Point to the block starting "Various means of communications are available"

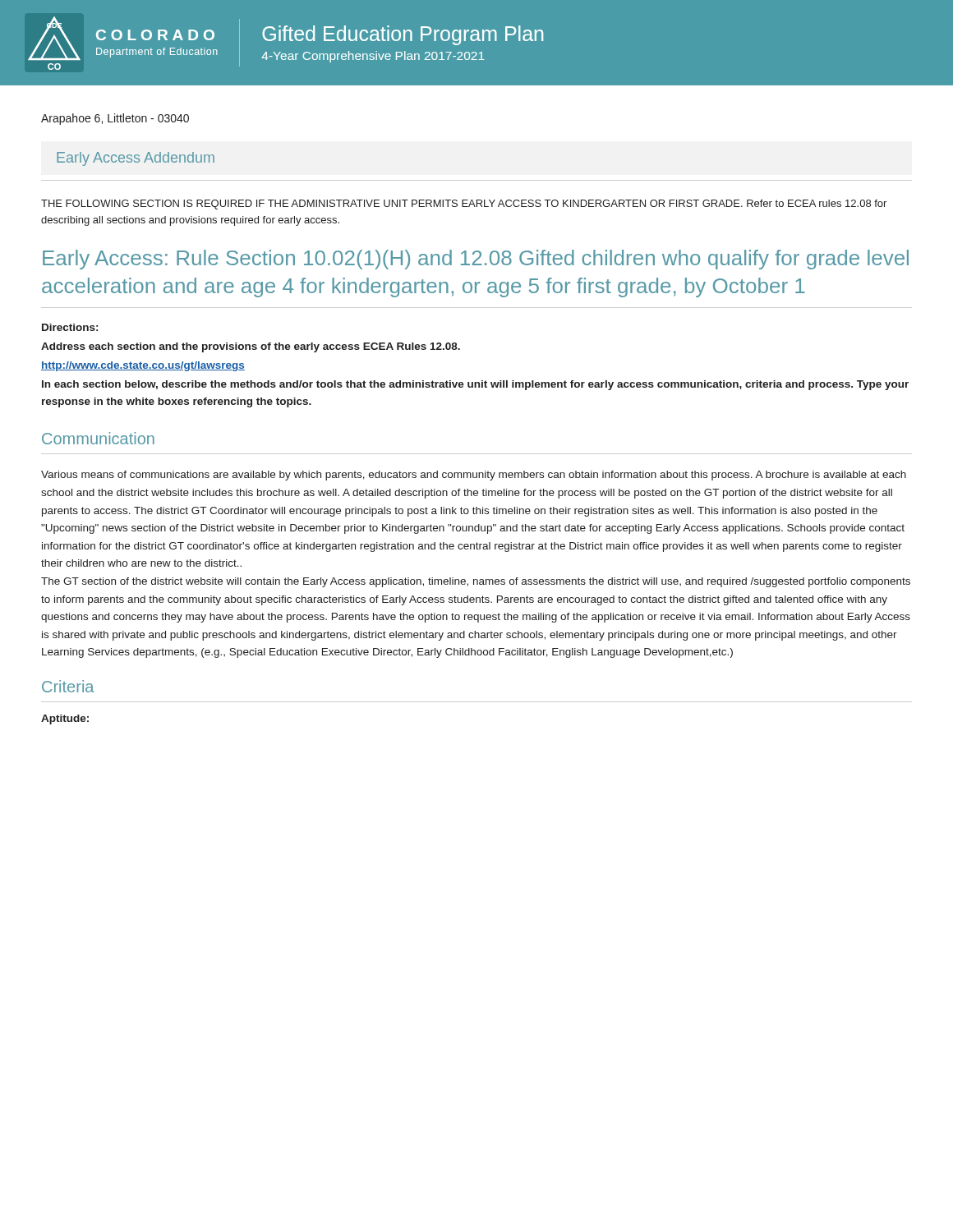[474, 476]
